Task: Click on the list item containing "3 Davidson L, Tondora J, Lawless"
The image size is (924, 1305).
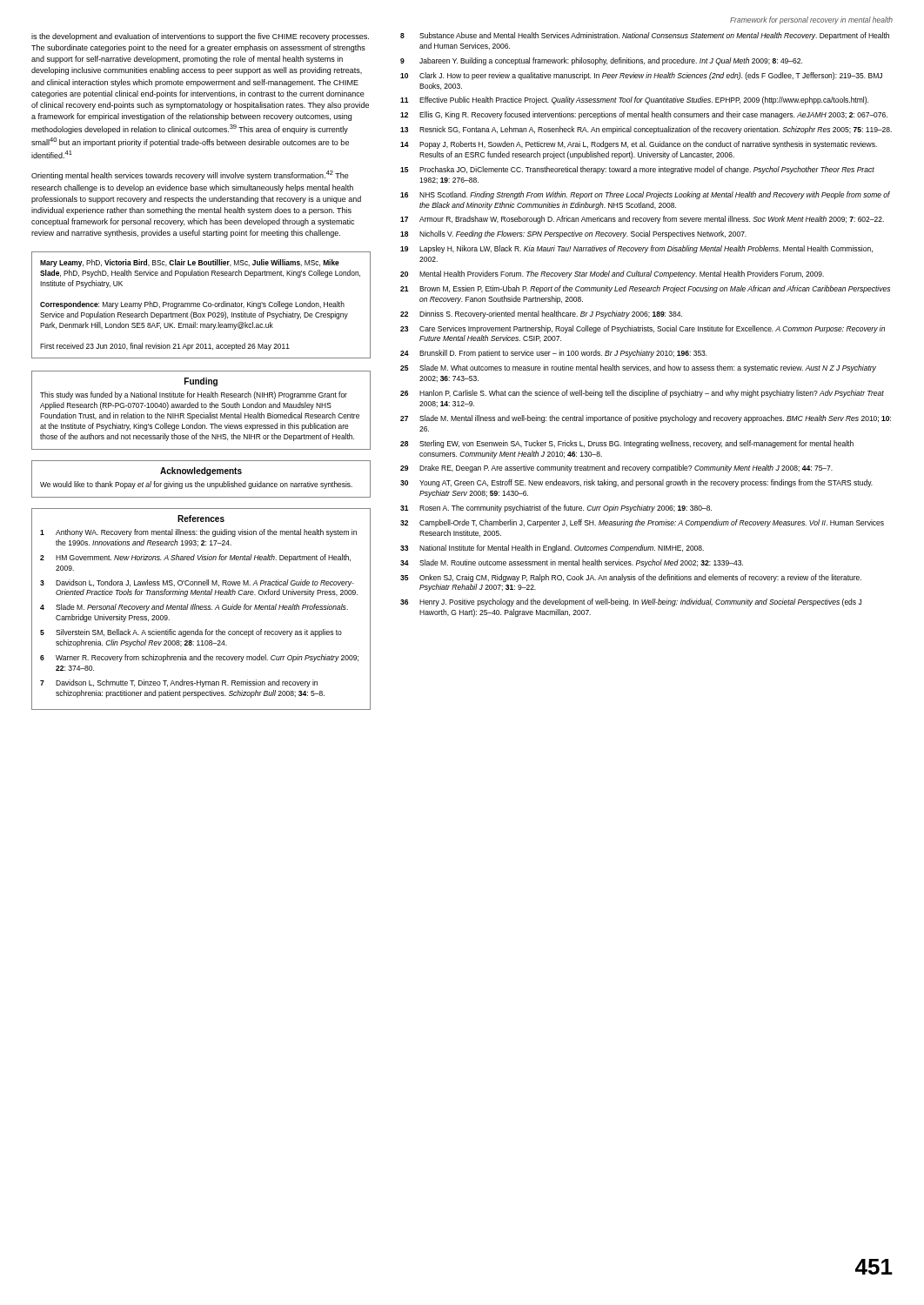Action: coord(201,588)
